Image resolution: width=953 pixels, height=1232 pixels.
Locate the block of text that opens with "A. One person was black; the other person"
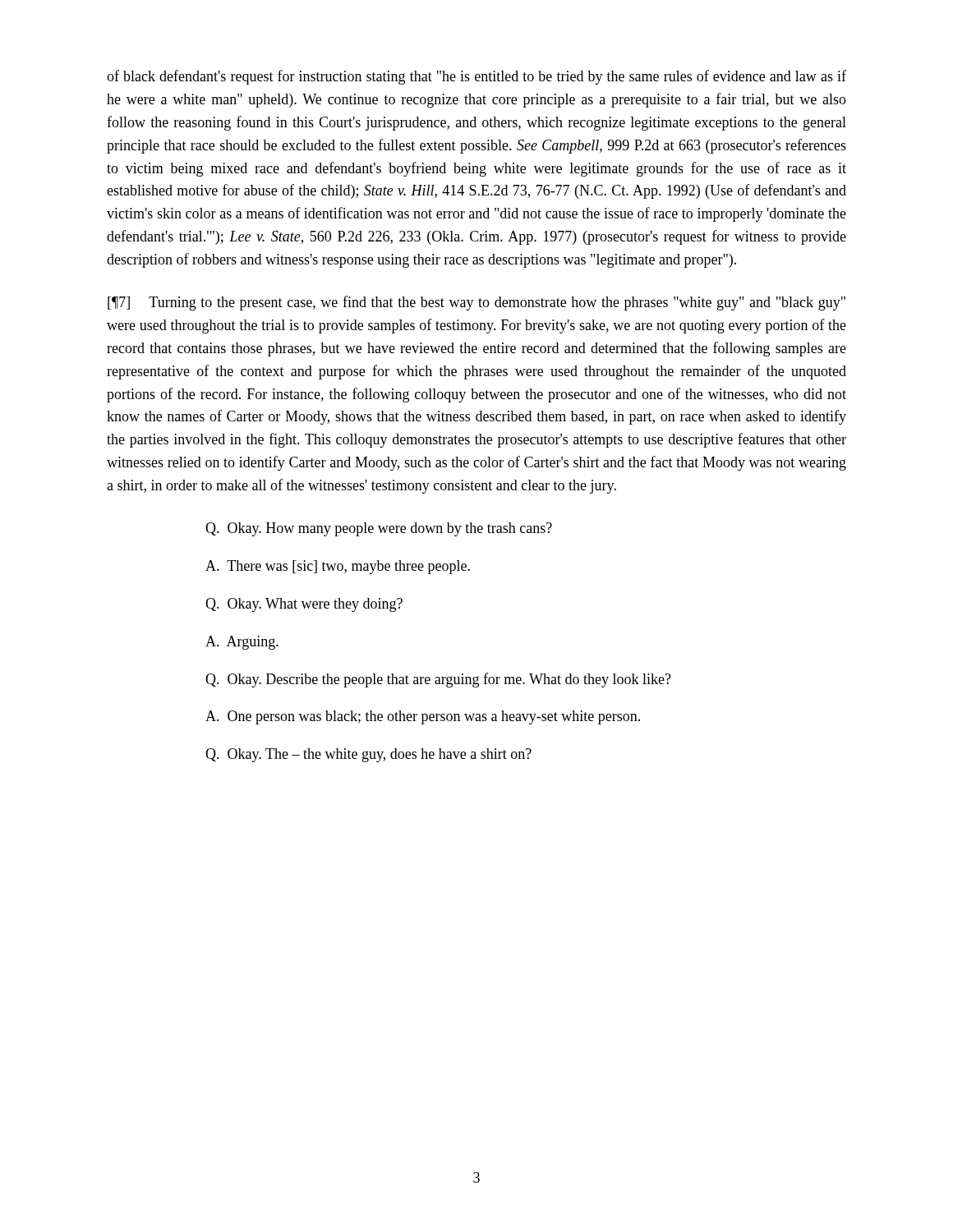423,717
